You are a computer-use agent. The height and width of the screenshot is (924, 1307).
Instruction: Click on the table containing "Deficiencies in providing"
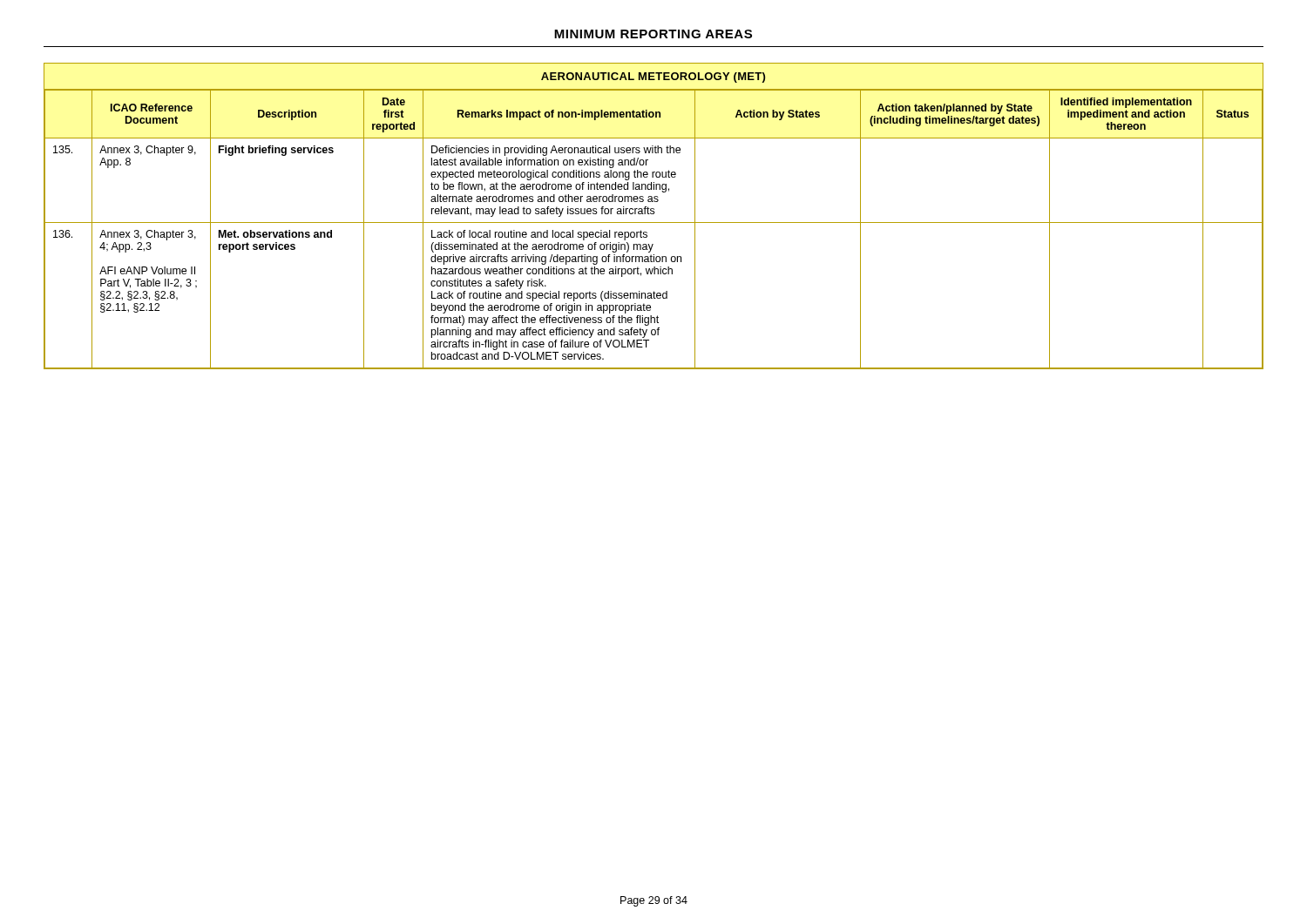coord(654,216)
